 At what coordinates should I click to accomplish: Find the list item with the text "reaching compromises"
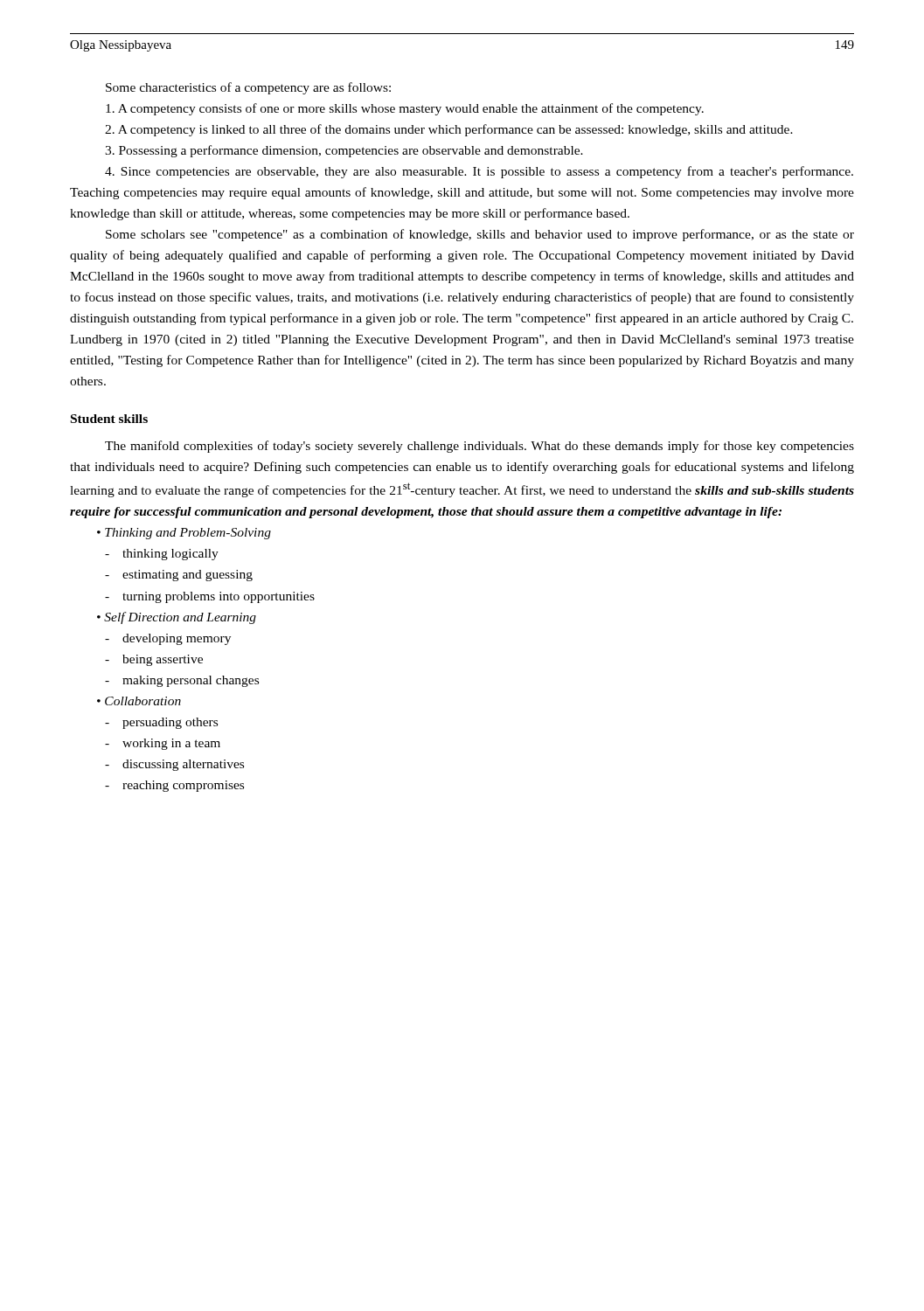pos(174,786)
